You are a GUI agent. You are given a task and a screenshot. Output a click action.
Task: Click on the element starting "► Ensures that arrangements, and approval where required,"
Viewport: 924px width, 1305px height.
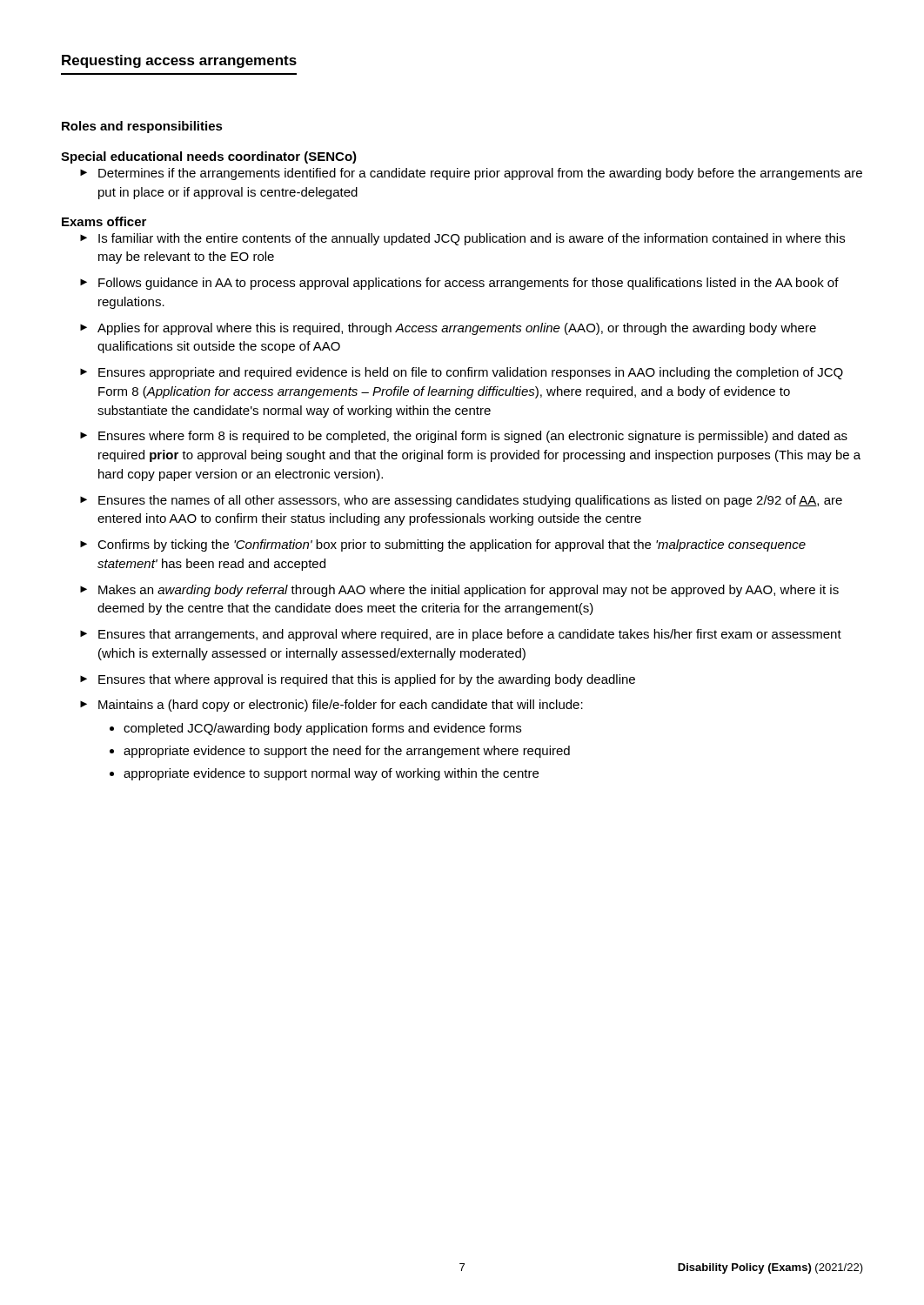471,644
